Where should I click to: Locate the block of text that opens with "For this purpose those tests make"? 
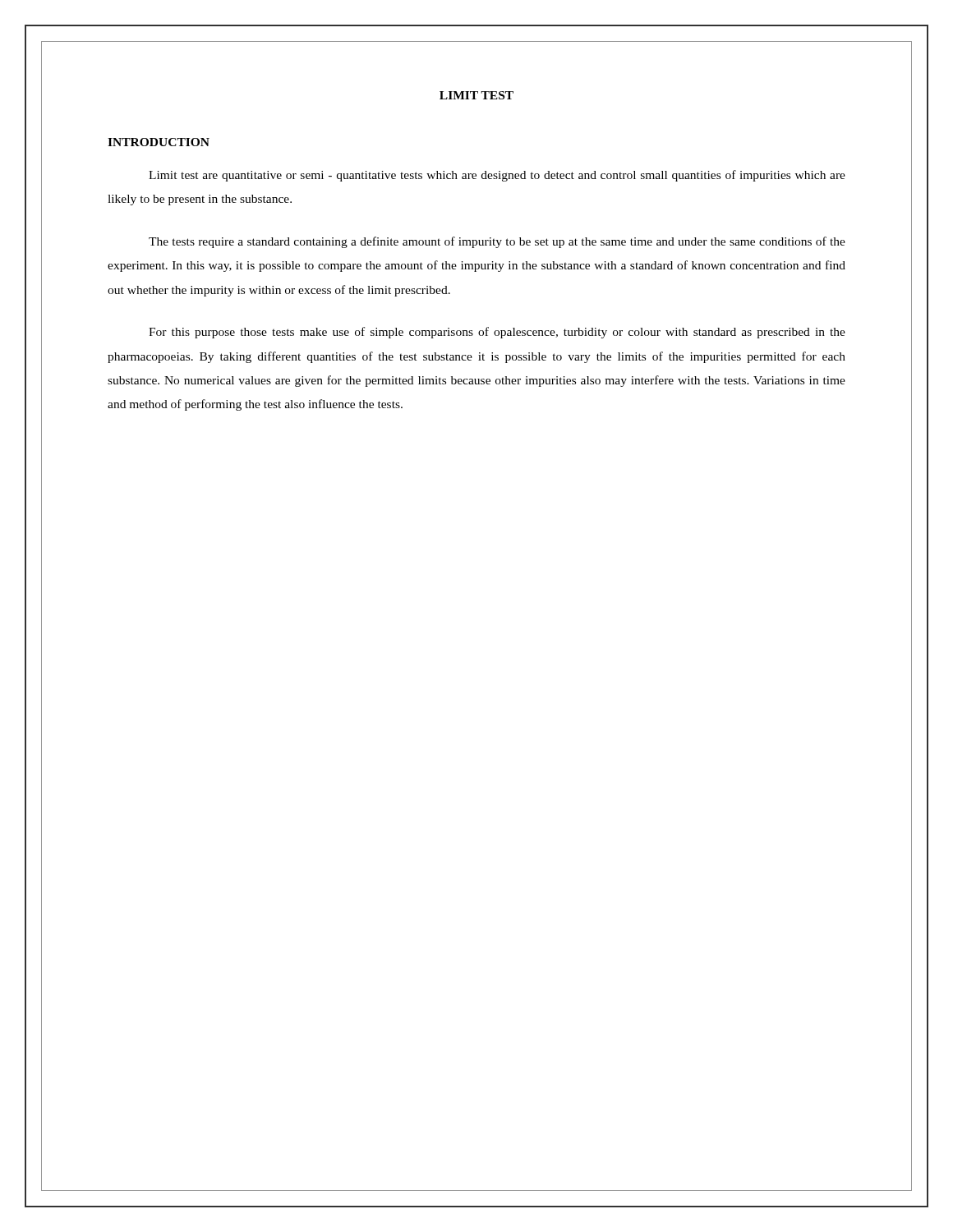476,368
